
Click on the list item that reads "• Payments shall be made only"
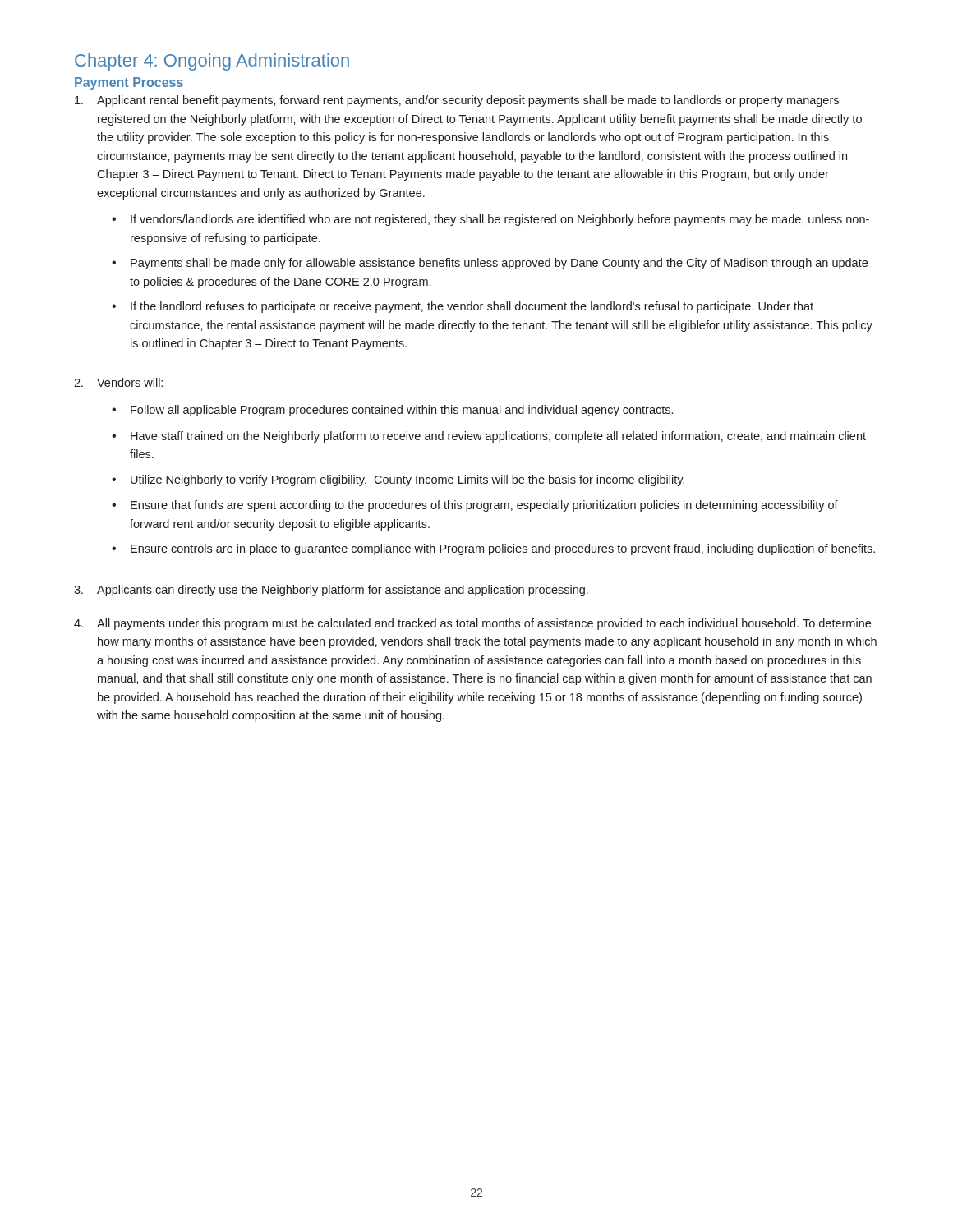[495, 272]
